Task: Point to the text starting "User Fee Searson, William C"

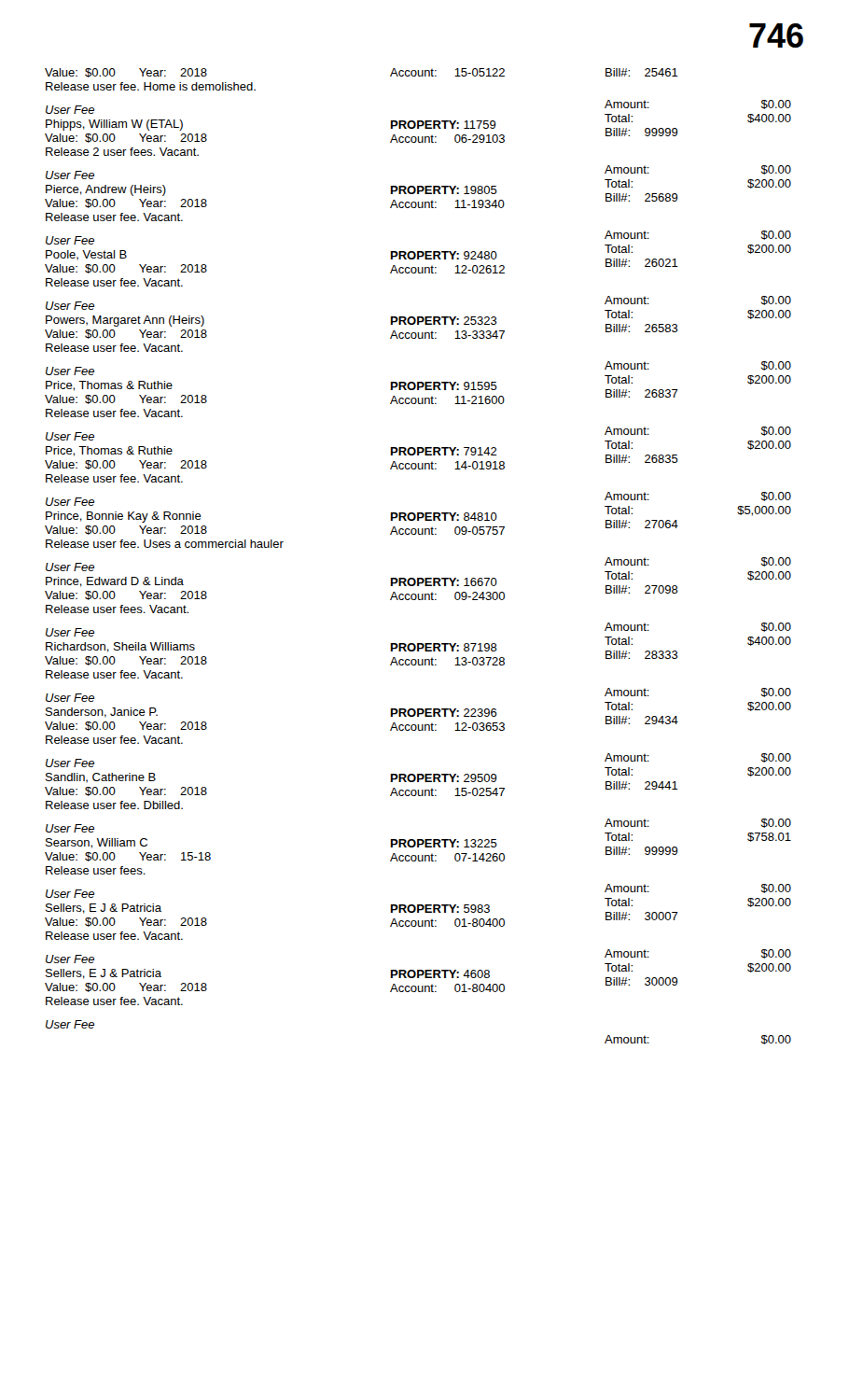Action: pos(424,847)
